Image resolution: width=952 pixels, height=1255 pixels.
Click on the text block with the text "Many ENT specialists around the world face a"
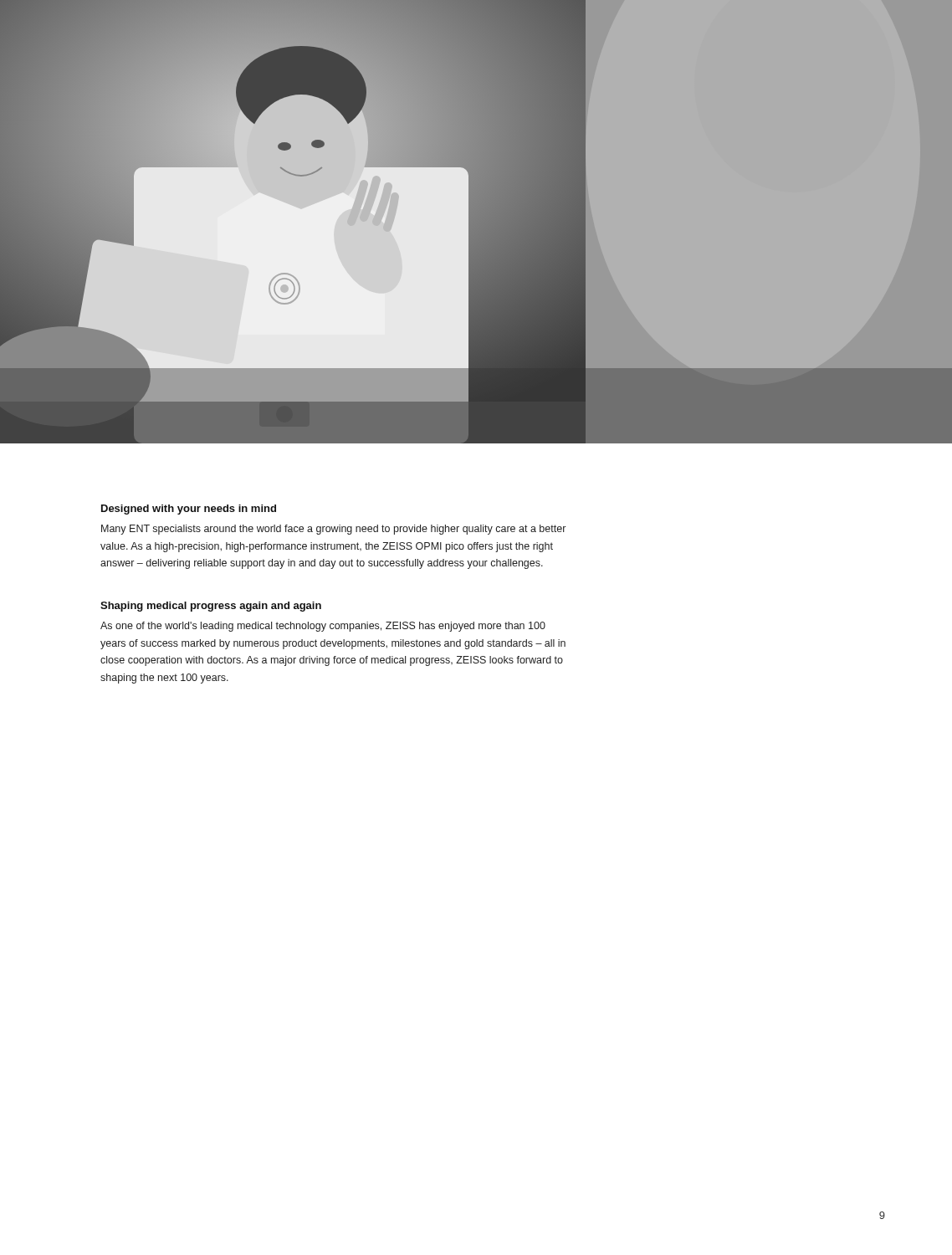333,546
